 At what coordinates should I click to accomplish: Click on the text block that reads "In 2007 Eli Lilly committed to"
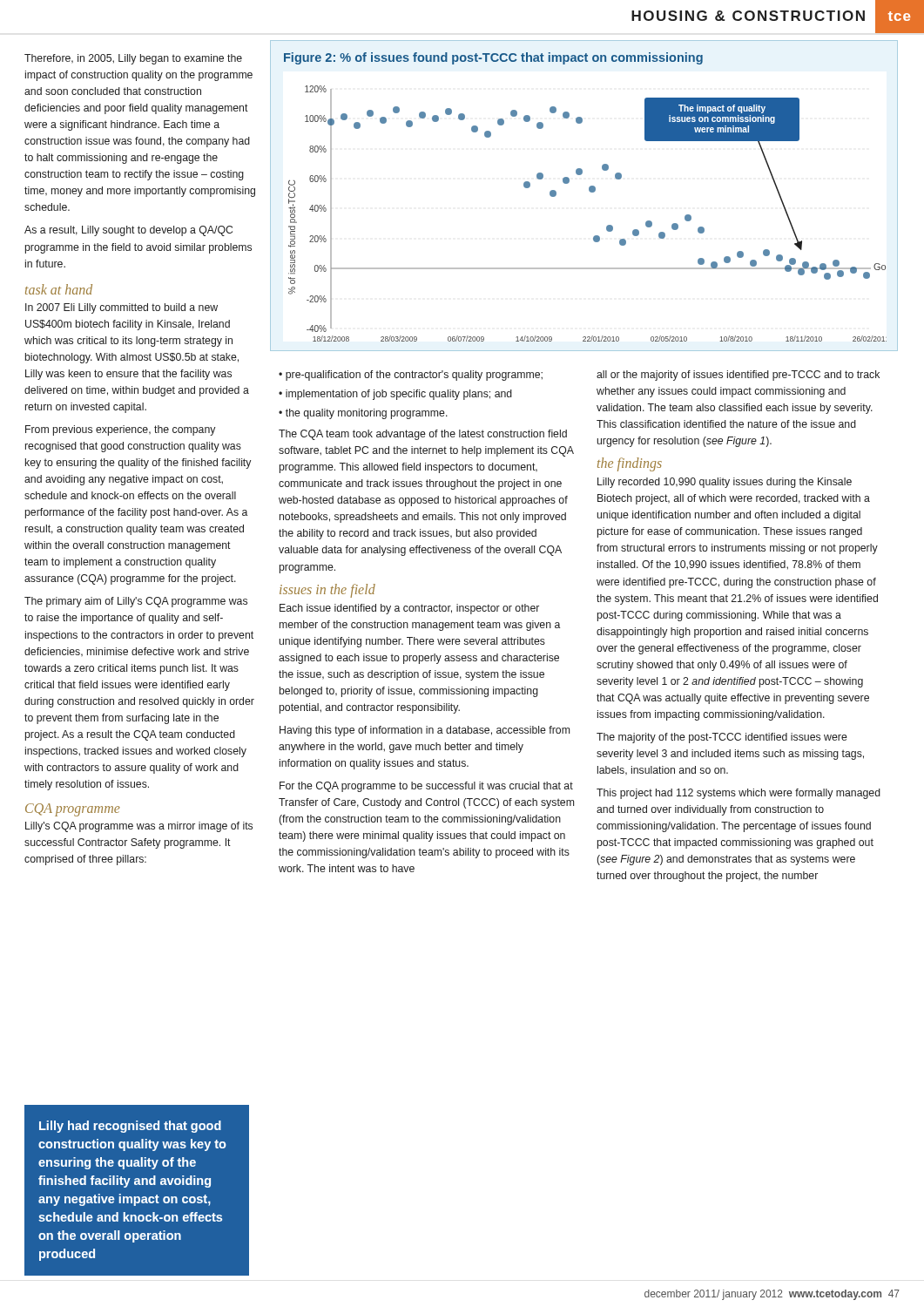point(140,546)
